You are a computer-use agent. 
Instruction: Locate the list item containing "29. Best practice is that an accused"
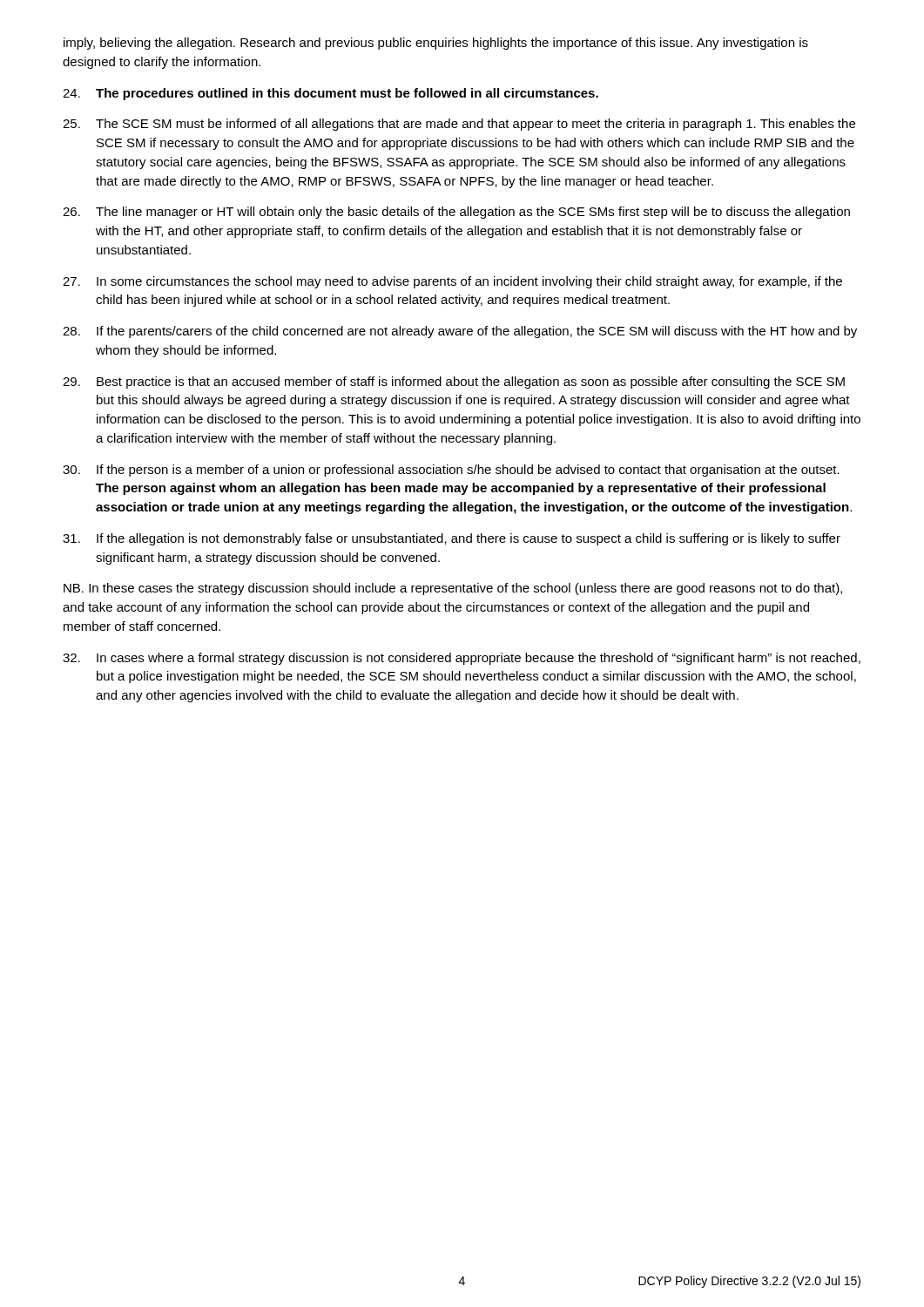tap(462, 409)
